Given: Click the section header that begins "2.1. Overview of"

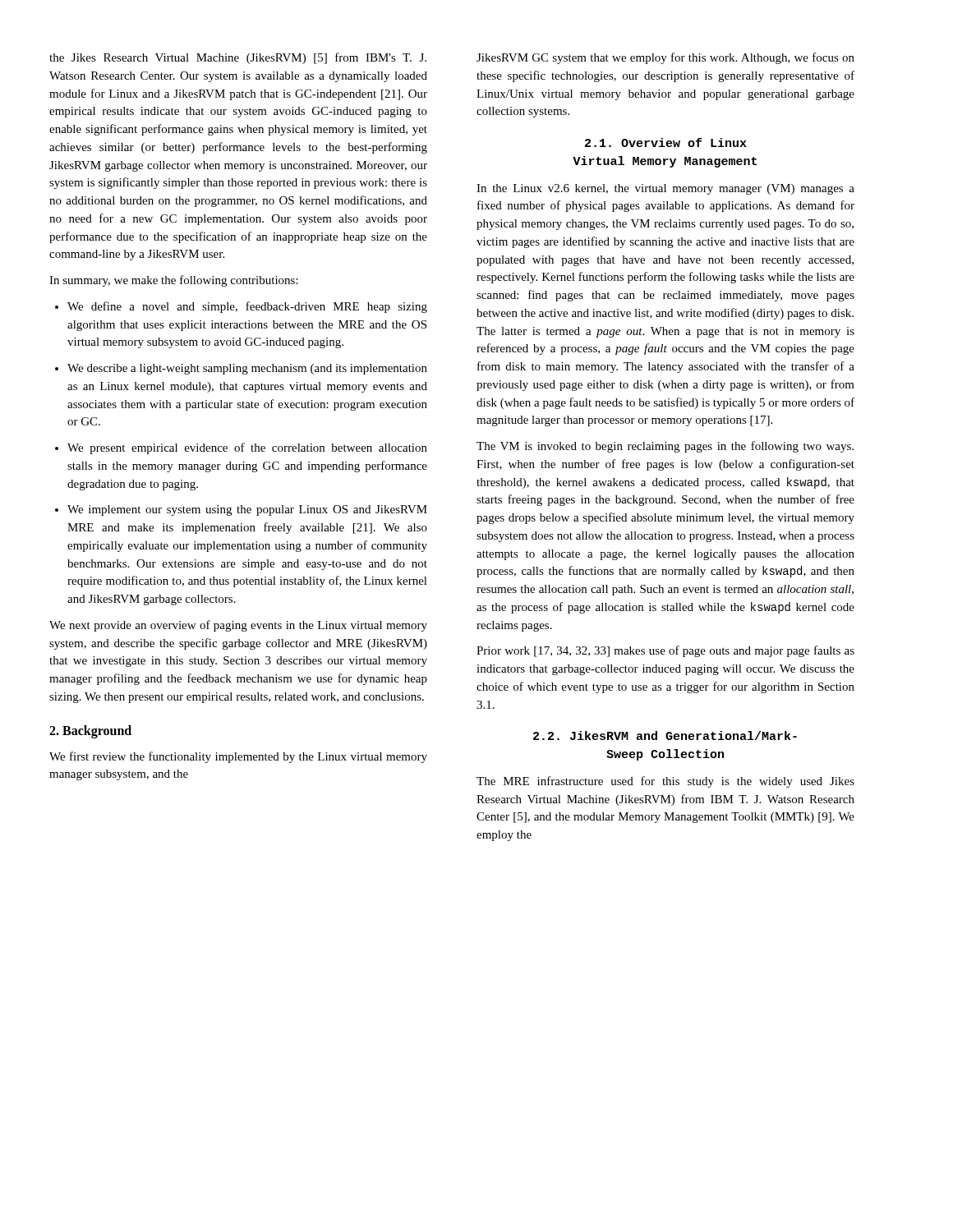Looking at the screenshot, I should pyautogui.click(x=665, y=153).
